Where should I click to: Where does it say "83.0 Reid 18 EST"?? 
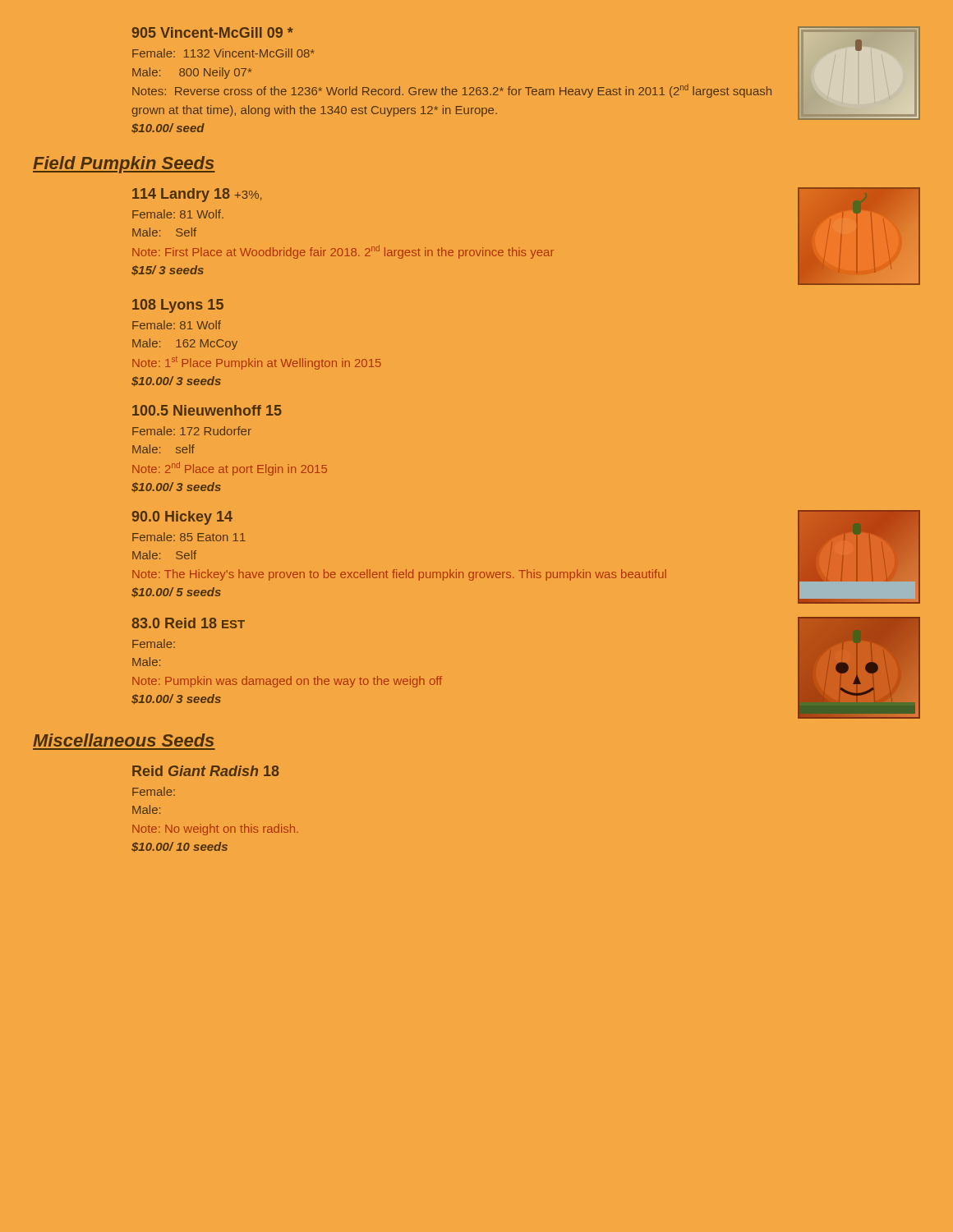click(x=188, y=623)
